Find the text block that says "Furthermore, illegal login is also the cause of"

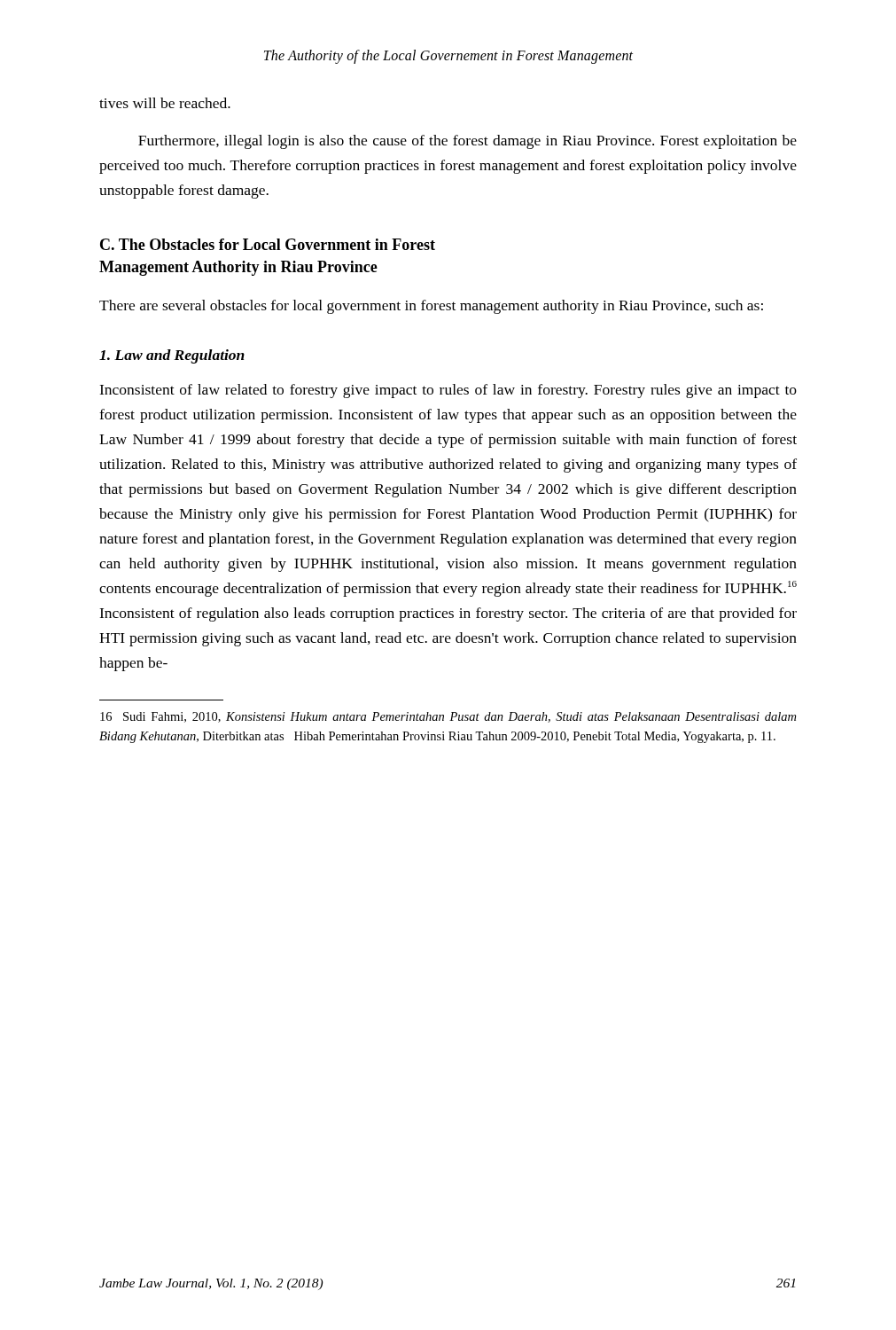pos(448,165)
